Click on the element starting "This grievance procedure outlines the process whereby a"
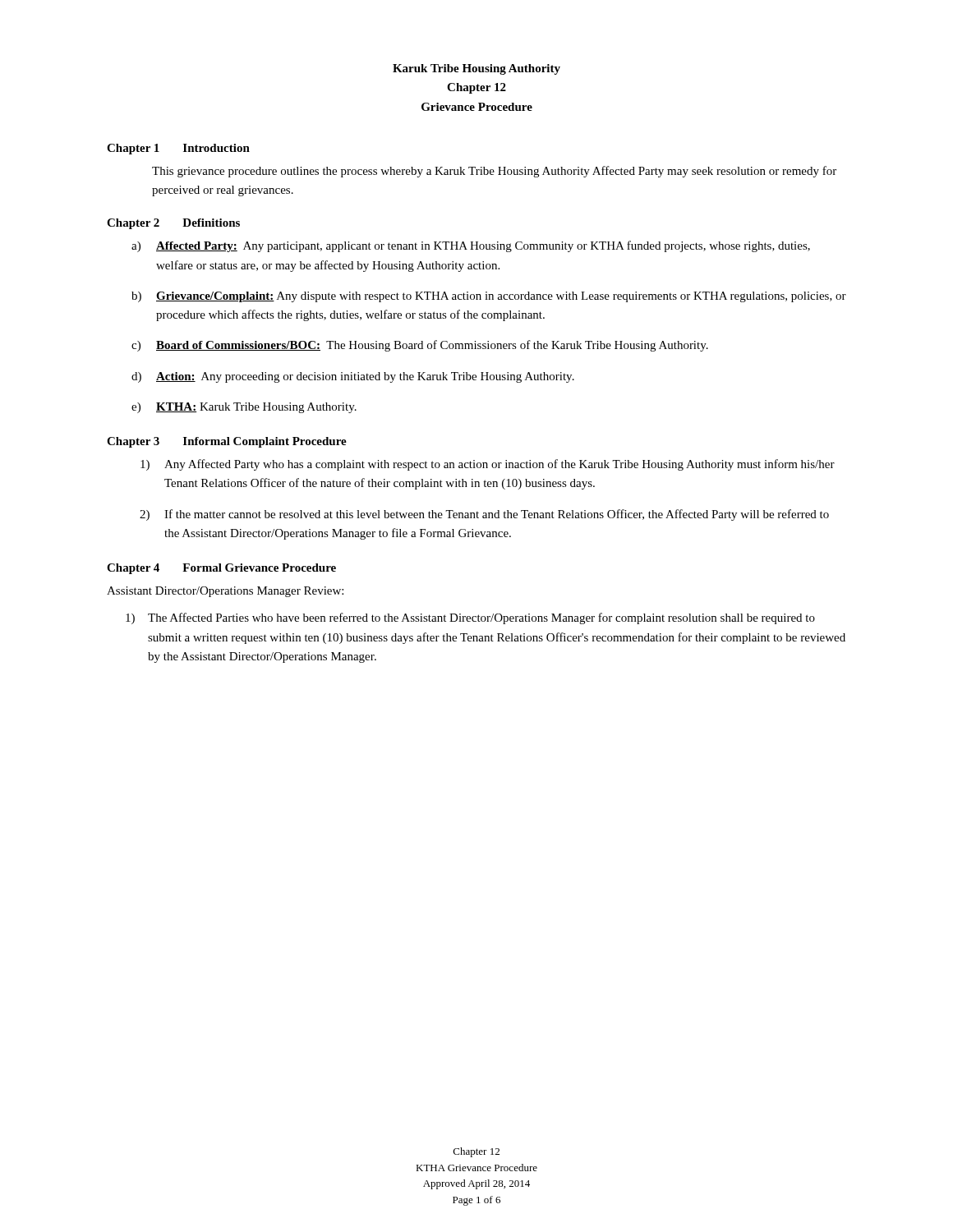This screenshot has height=1232, width=953. coord(494,180)
